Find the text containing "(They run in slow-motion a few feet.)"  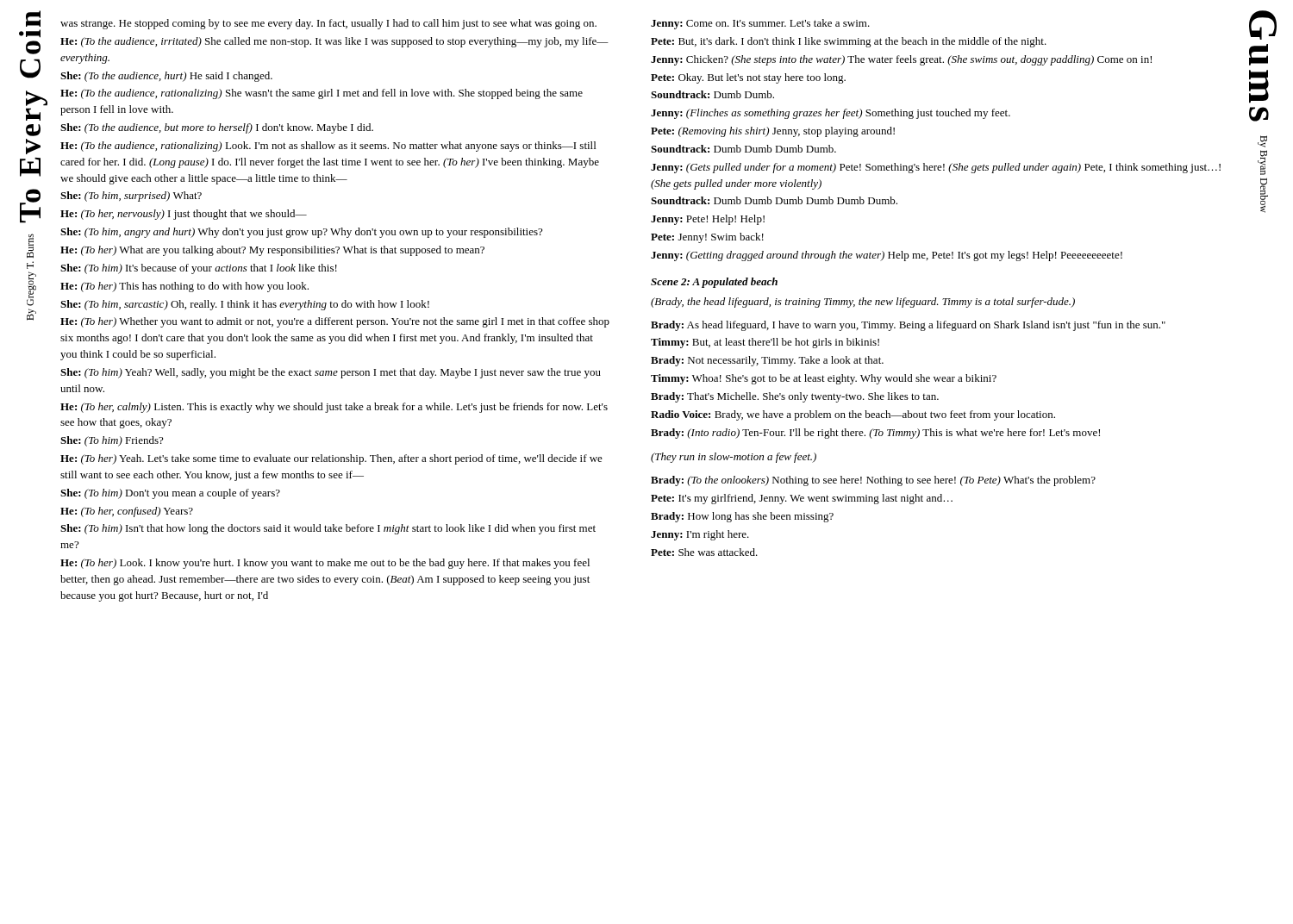[x=734, y=458]
